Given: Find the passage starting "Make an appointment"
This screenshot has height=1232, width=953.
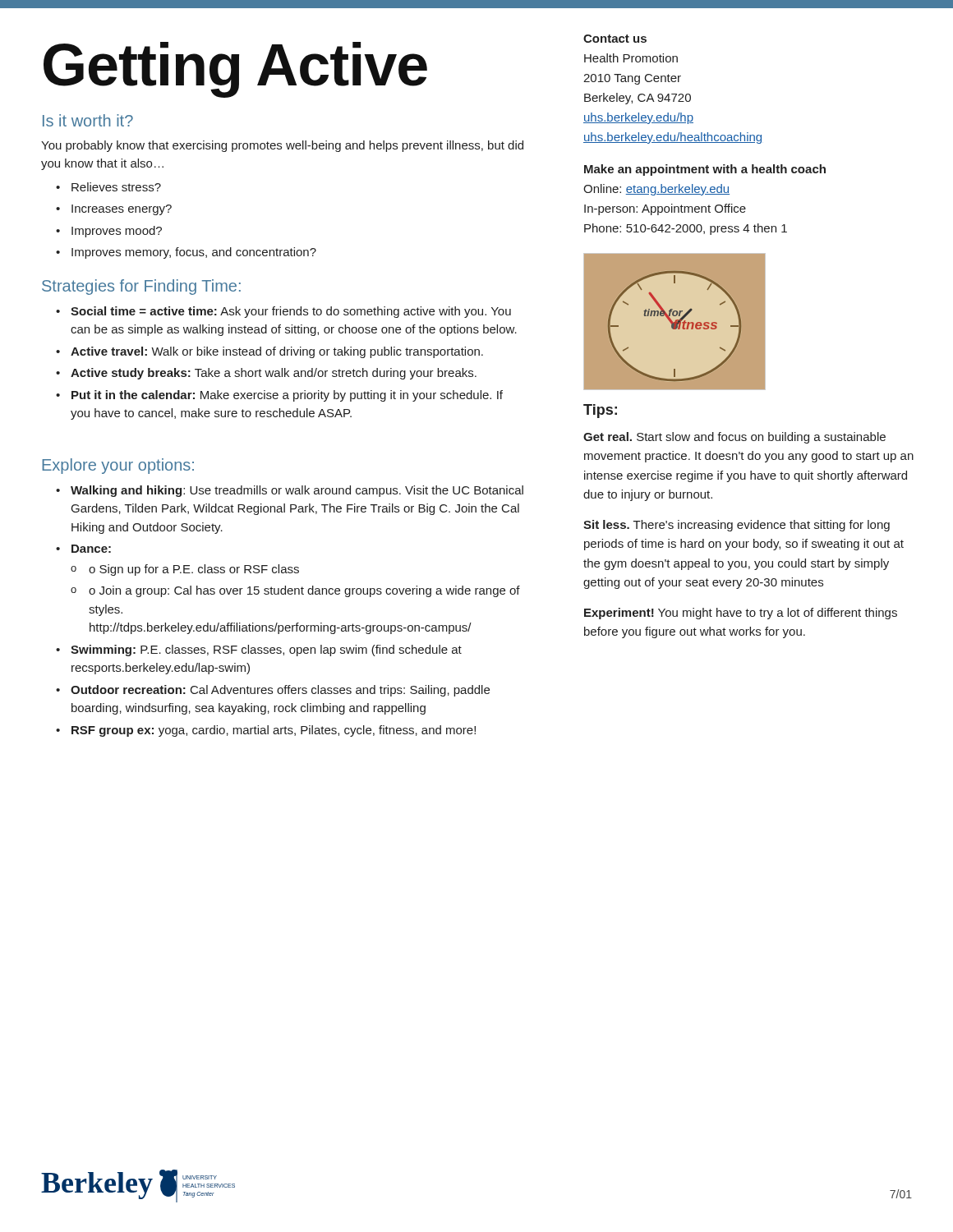Looking at the screenshot, I should pos(752,200).
